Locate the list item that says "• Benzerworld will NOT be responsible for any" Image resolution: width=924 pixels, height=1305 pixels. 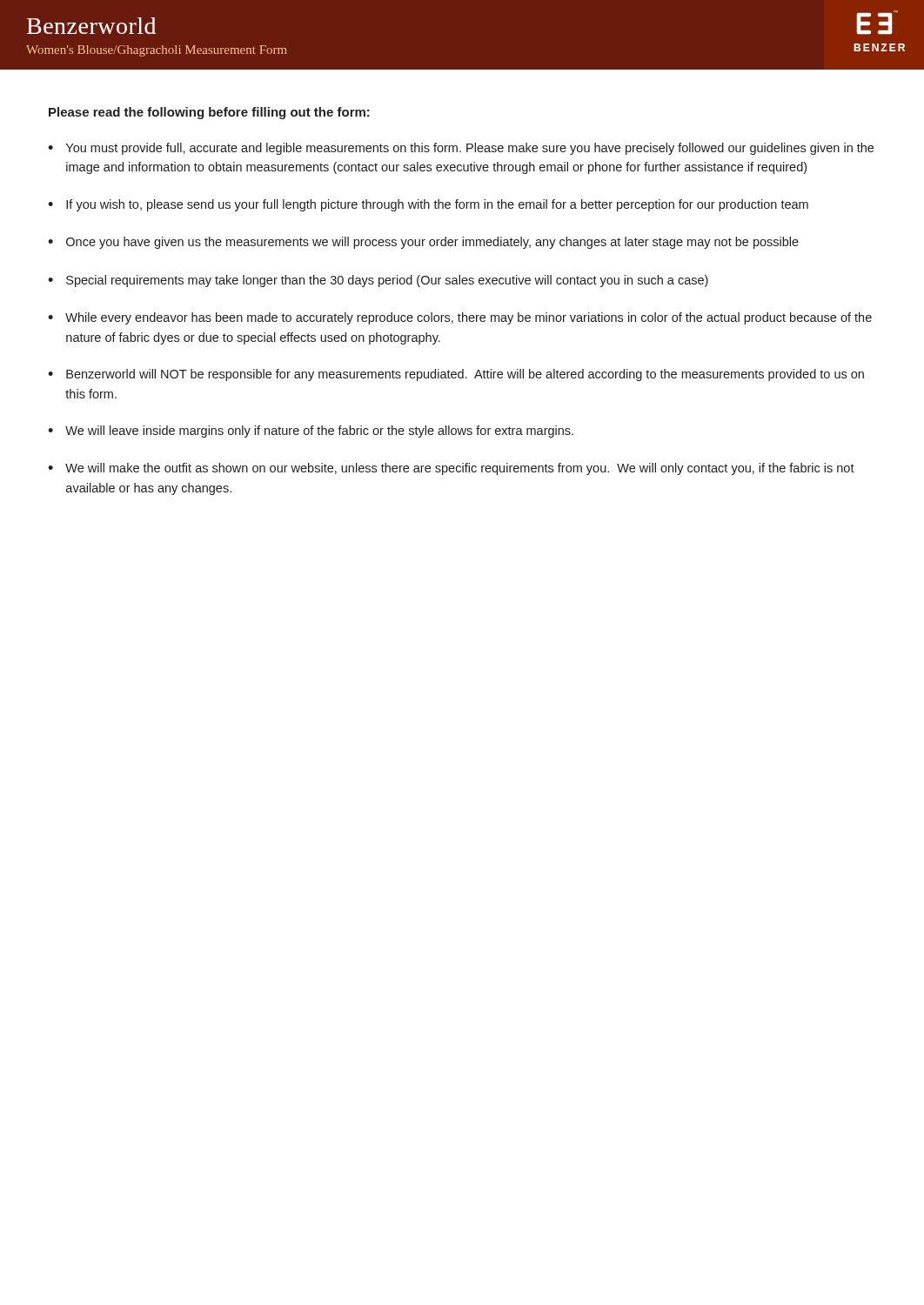(462, 384)
